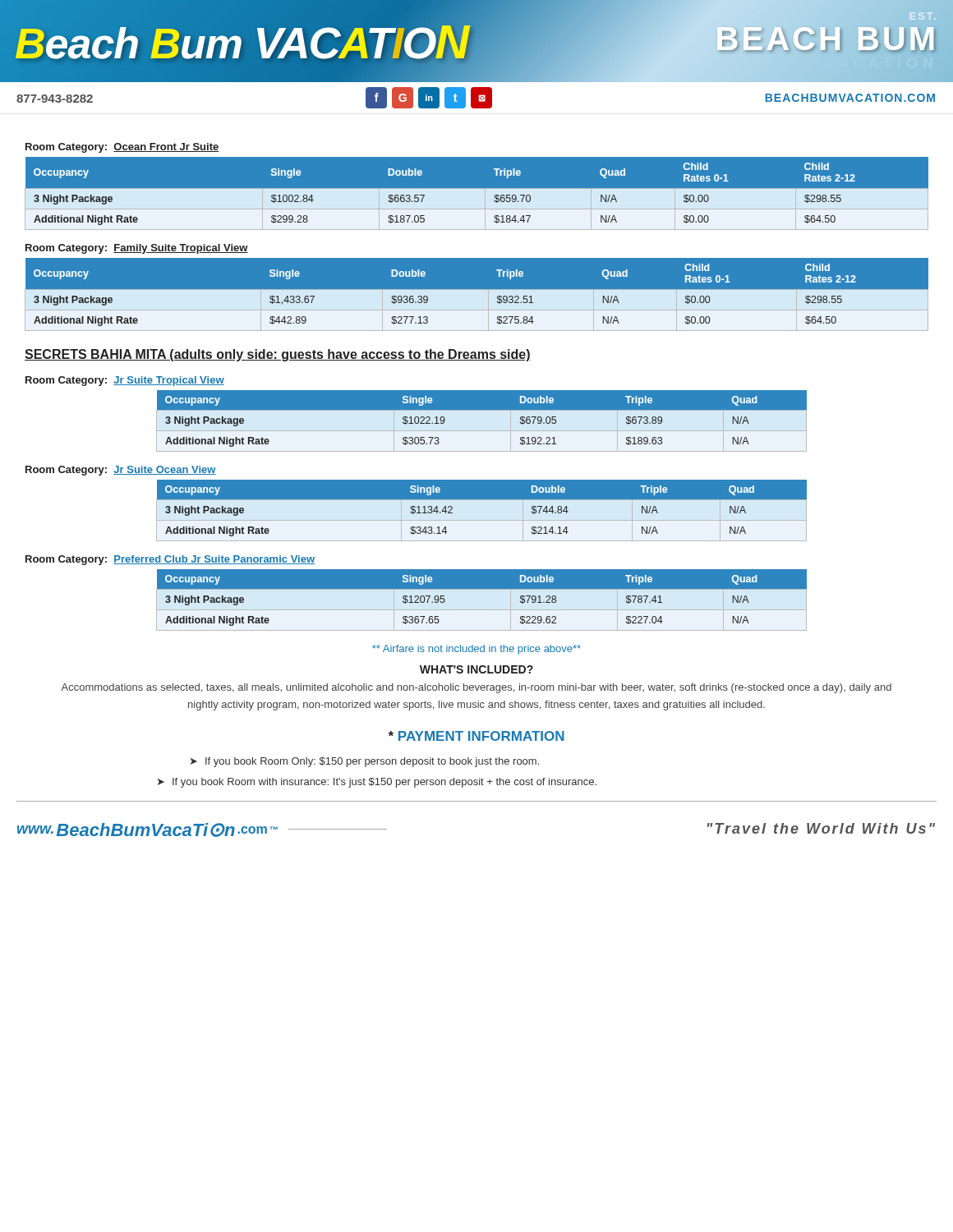Viewport: 953px width, 1232px height.
Task: Point to the block starting "➤ If you book Room Only:"
Action: [364, 761]
